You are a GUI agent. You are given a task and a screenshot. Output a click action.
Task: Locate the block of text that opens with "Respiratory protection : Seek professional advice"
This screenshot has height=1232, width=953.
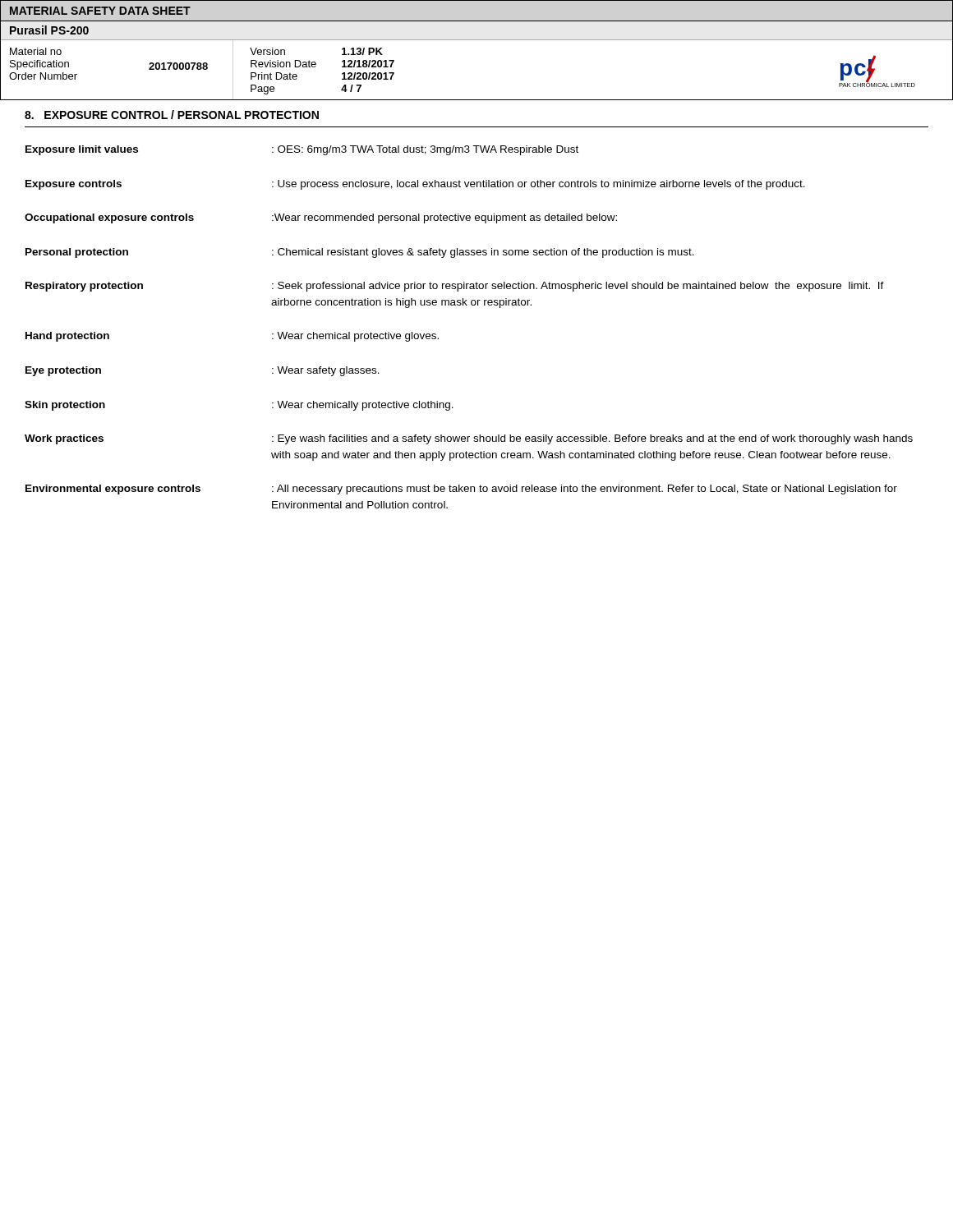pyautogui.click(x=476, y=294)
